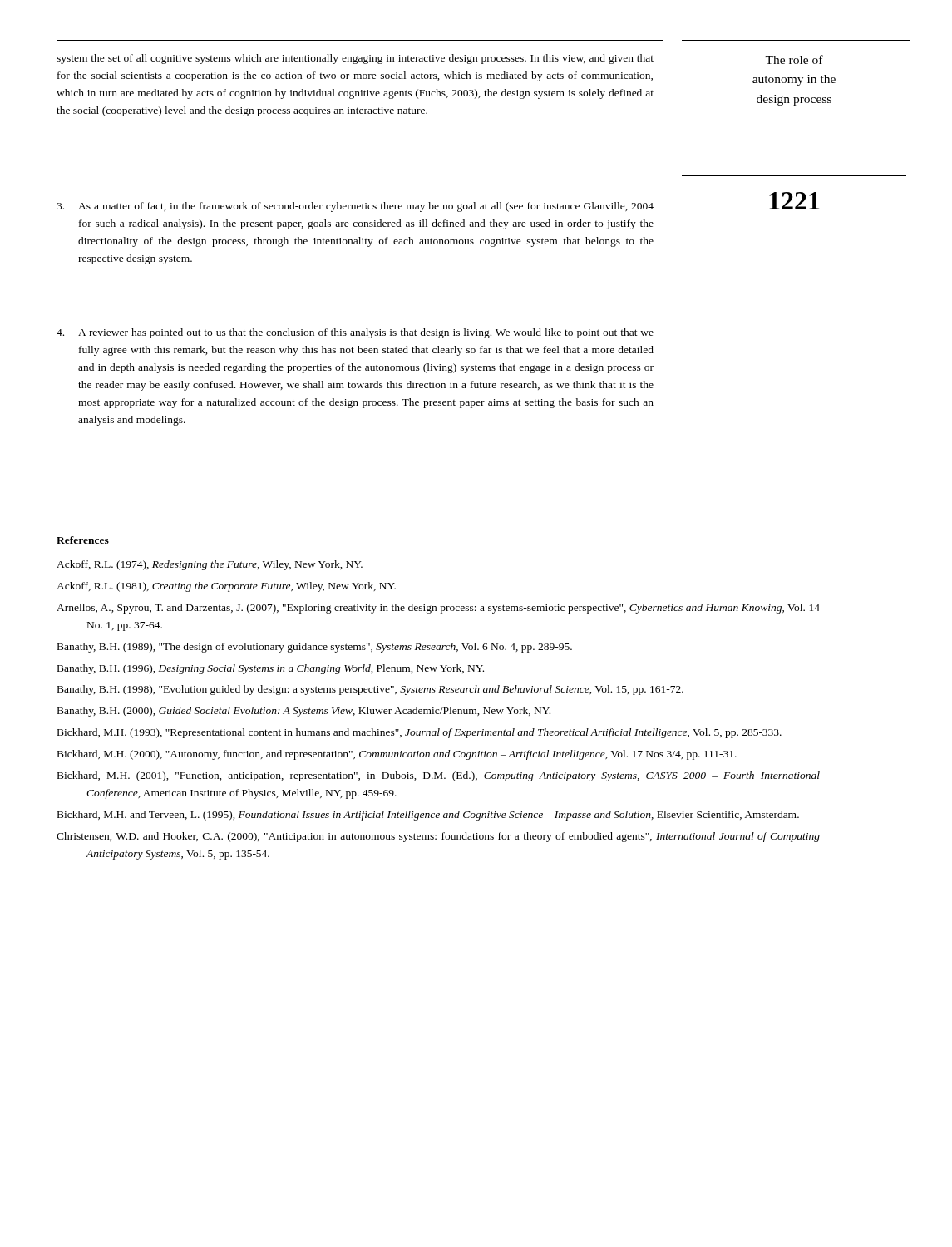Locate the text block starting "Bickhard, M.H. (1993),"
Screen dimensions: 1247x952
tap(419, 732)
